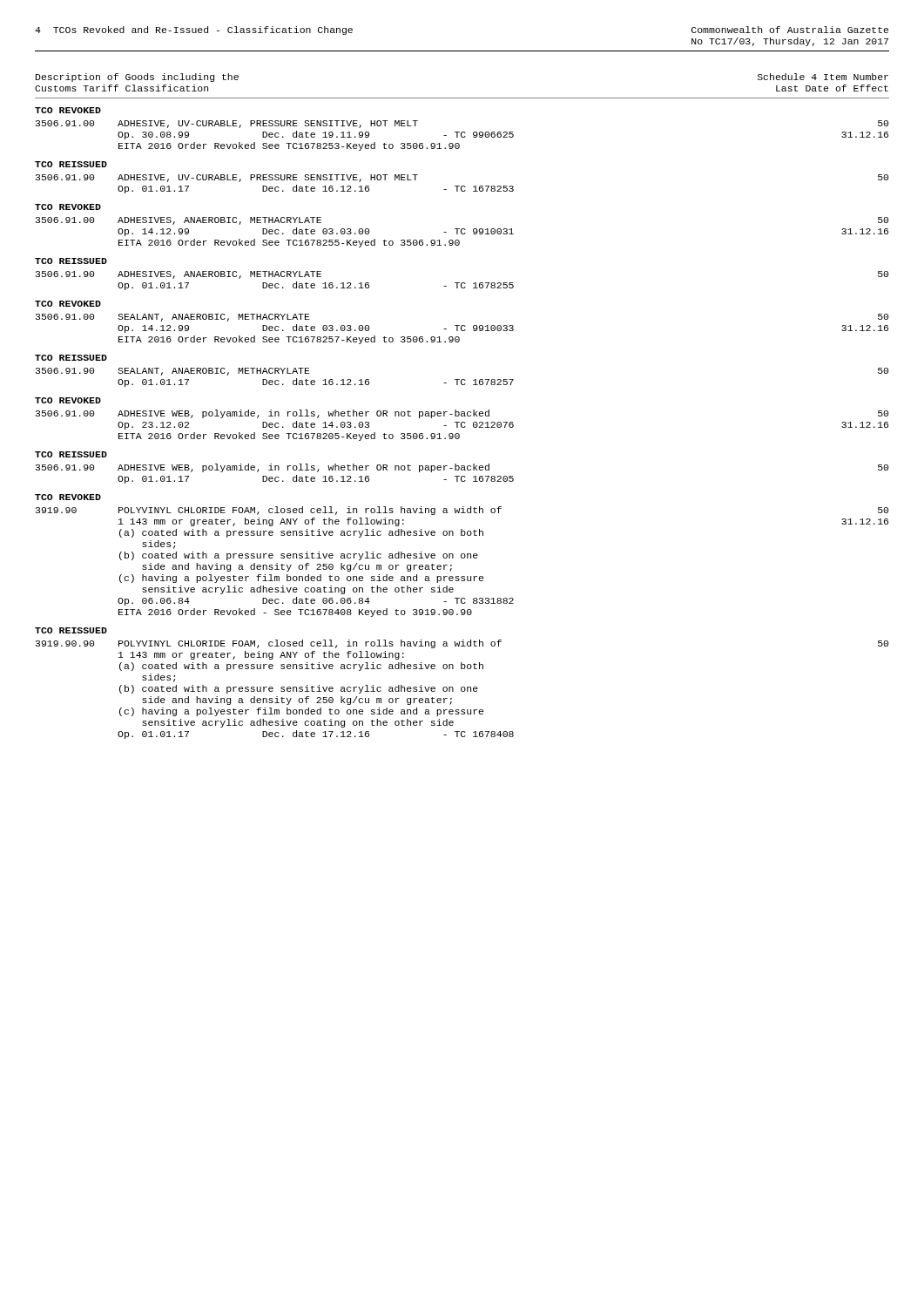Locate the block of text that opens with "91.00 ADHESIVE WEB, polyamide, in rolls,"
The width and height of the screenshot is (924, 1307).
462,425
